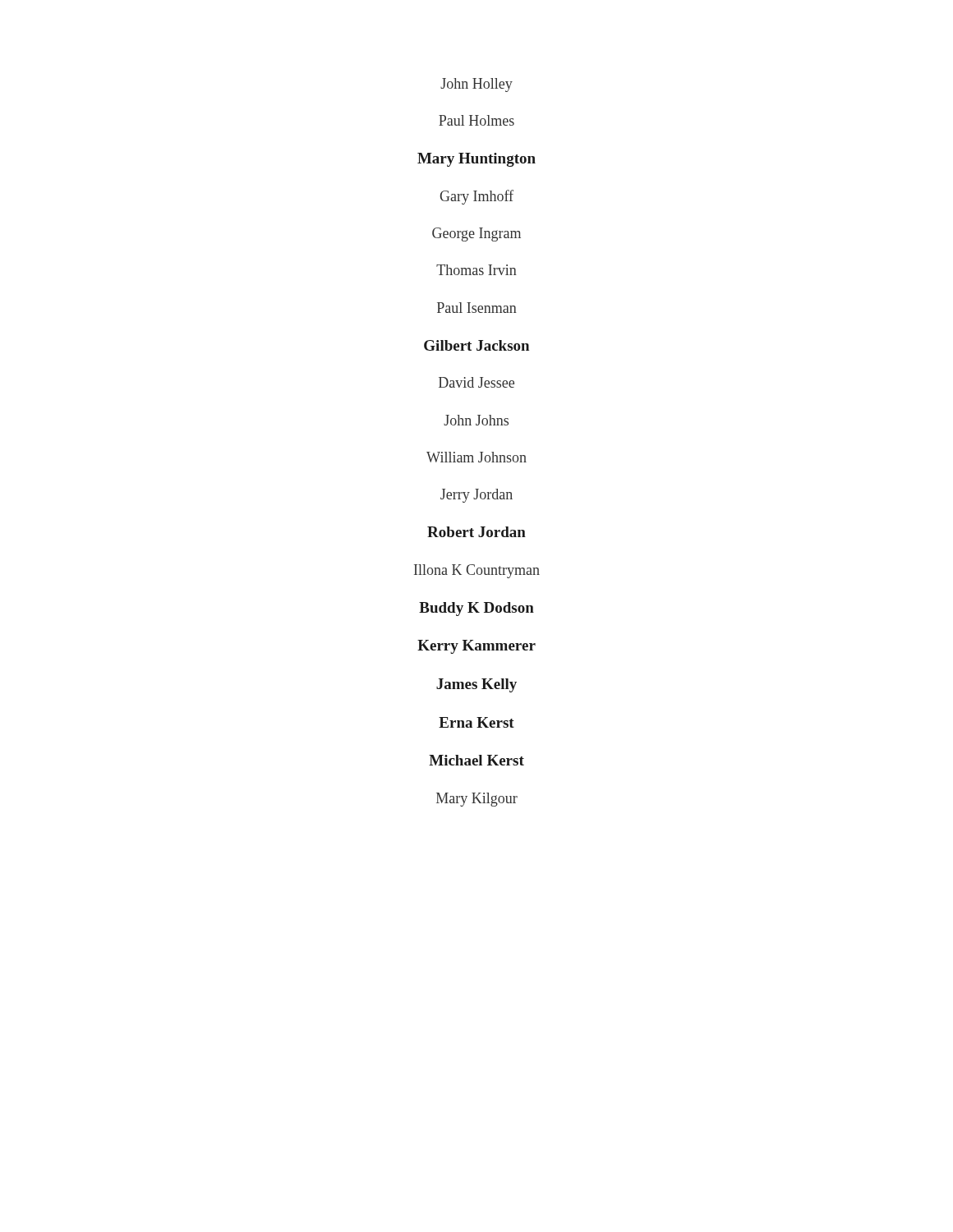Point to the block starting "Robert Jordan"
The height and width of the screenshot is (1232, 953).
tap(476, 533)
